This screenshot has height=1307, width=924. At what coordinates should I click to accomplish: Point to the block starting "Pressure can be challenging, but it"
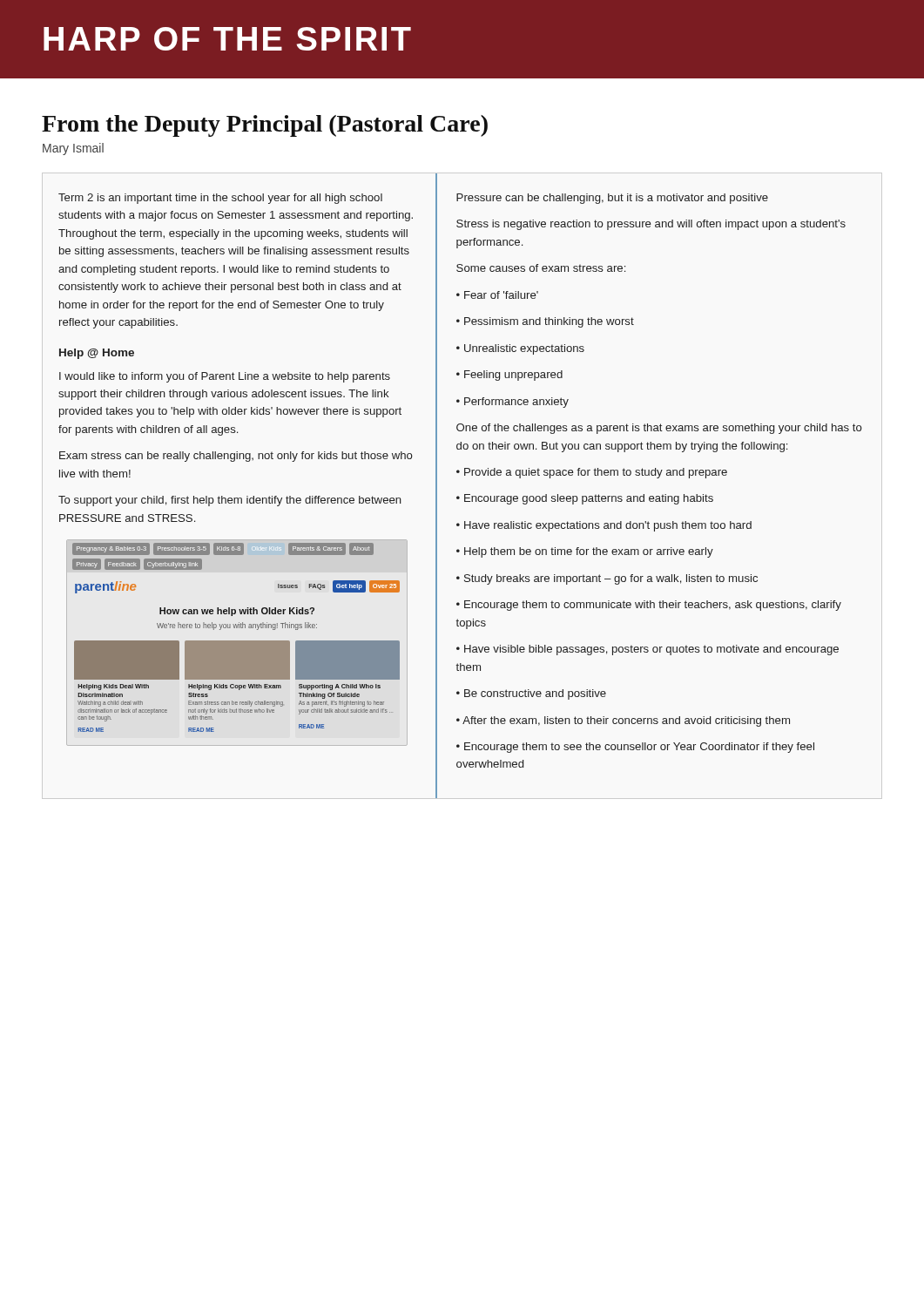[x=612, y=197]
